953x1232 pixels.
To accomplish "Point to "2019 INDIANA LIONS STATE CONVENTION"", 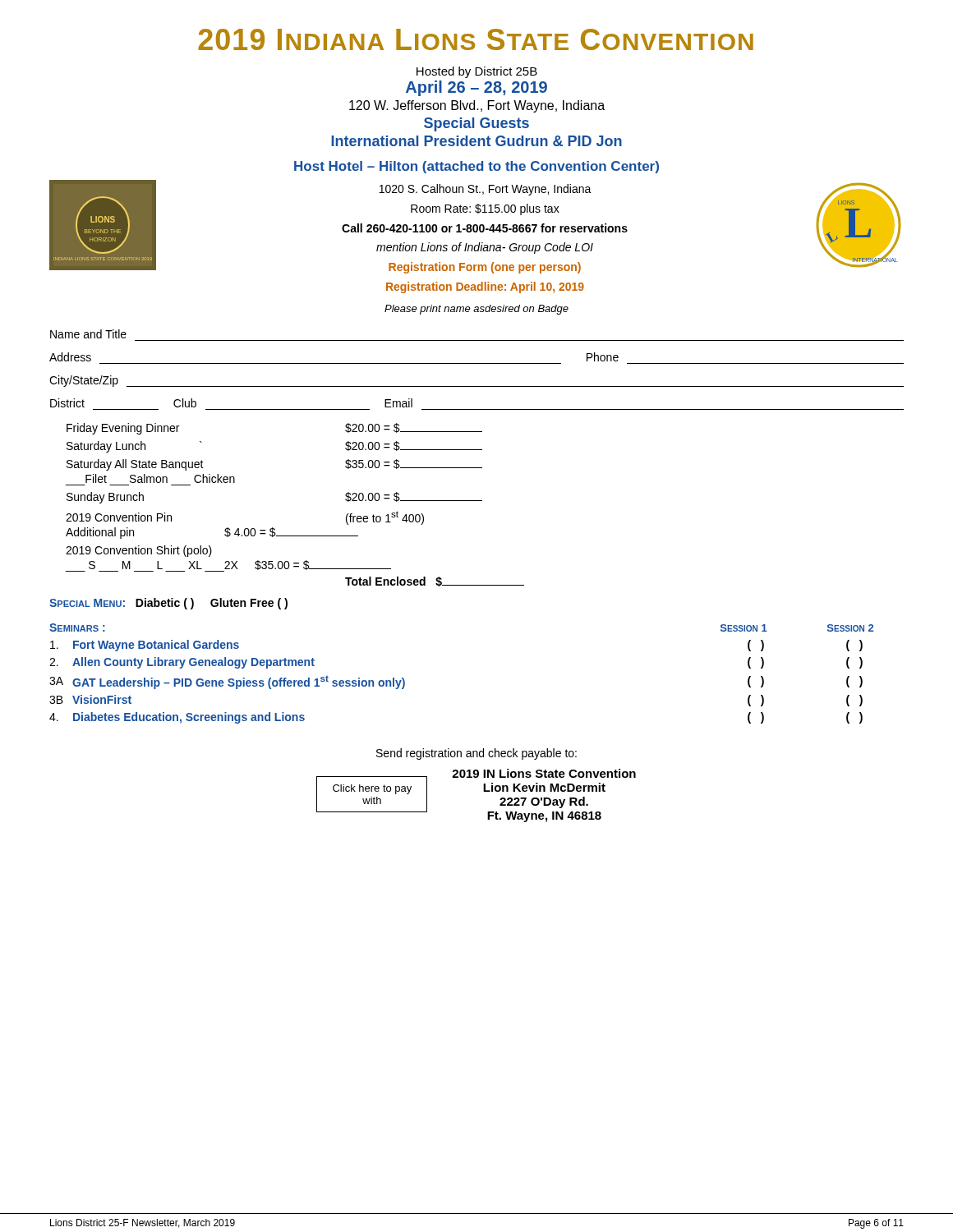I will [x=476, y=40].
